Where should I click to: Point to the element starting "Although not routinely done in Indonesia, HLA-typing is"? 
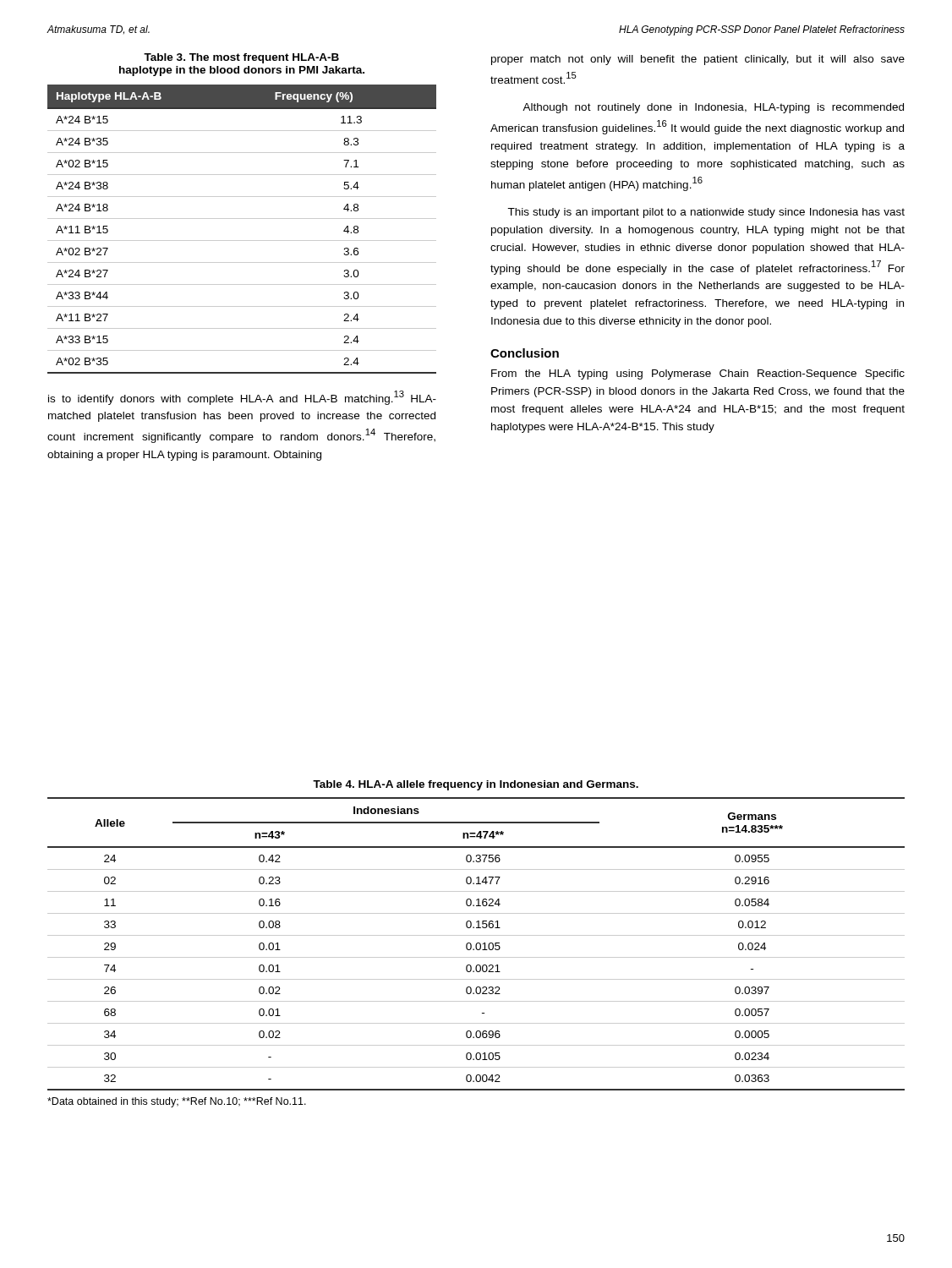(x=698, y=146)
